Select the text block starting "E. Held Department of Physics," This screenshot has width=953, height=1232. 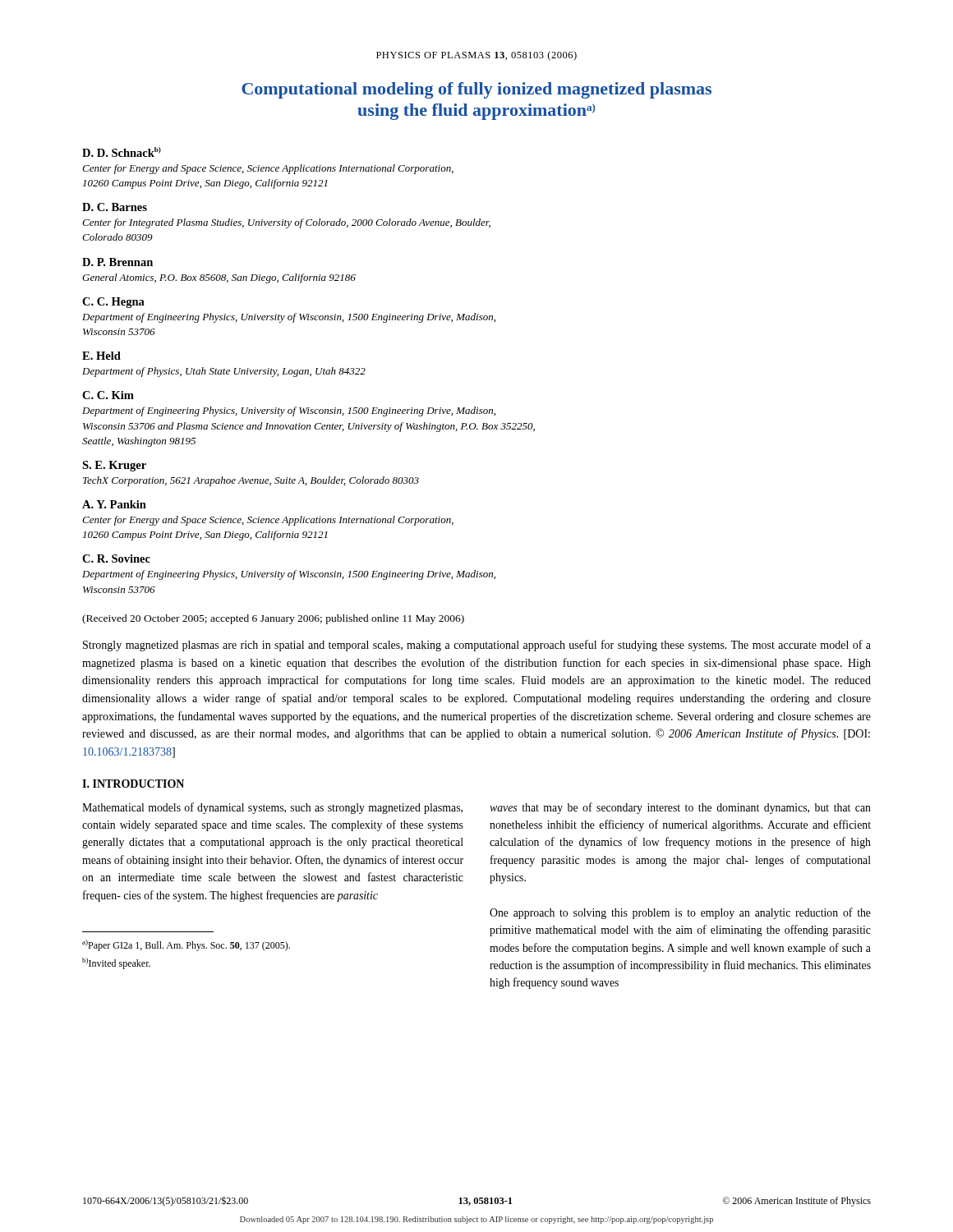[101, 356]
